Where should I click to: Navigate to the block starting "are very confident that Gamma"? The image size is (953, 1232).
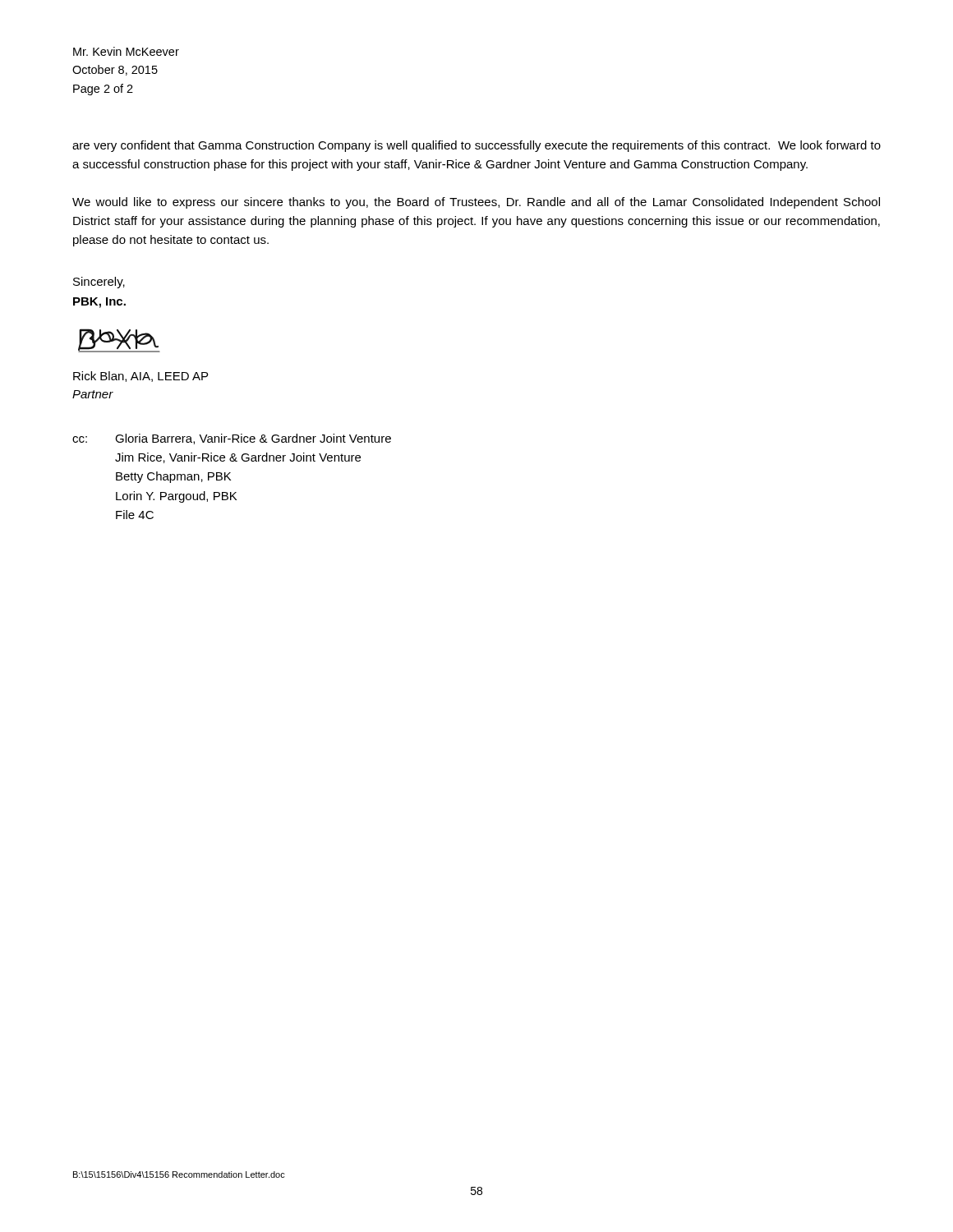[x=476, y=154]
